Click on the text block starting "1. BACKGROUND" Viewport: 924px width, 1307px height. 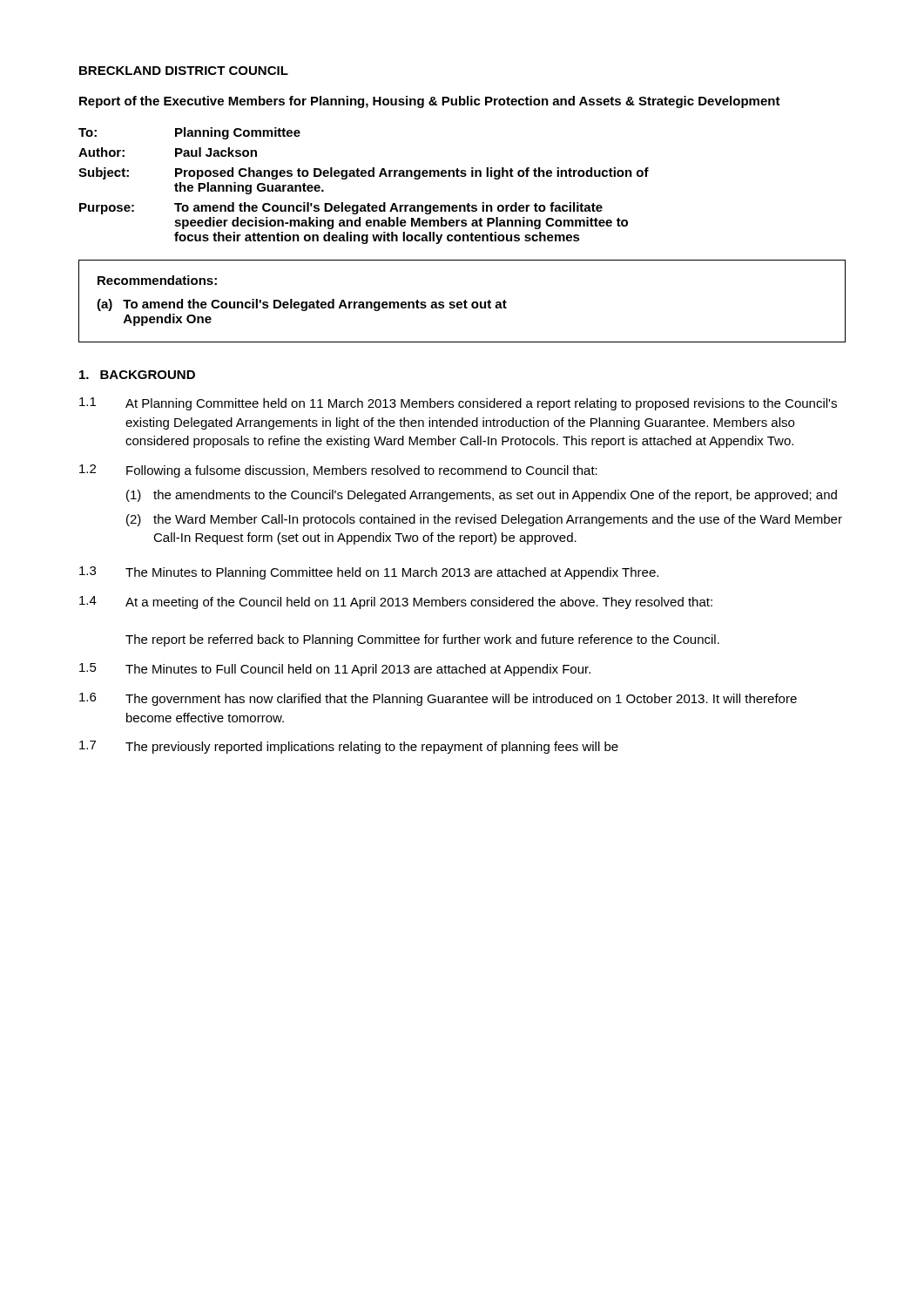(x=137, y=374)
